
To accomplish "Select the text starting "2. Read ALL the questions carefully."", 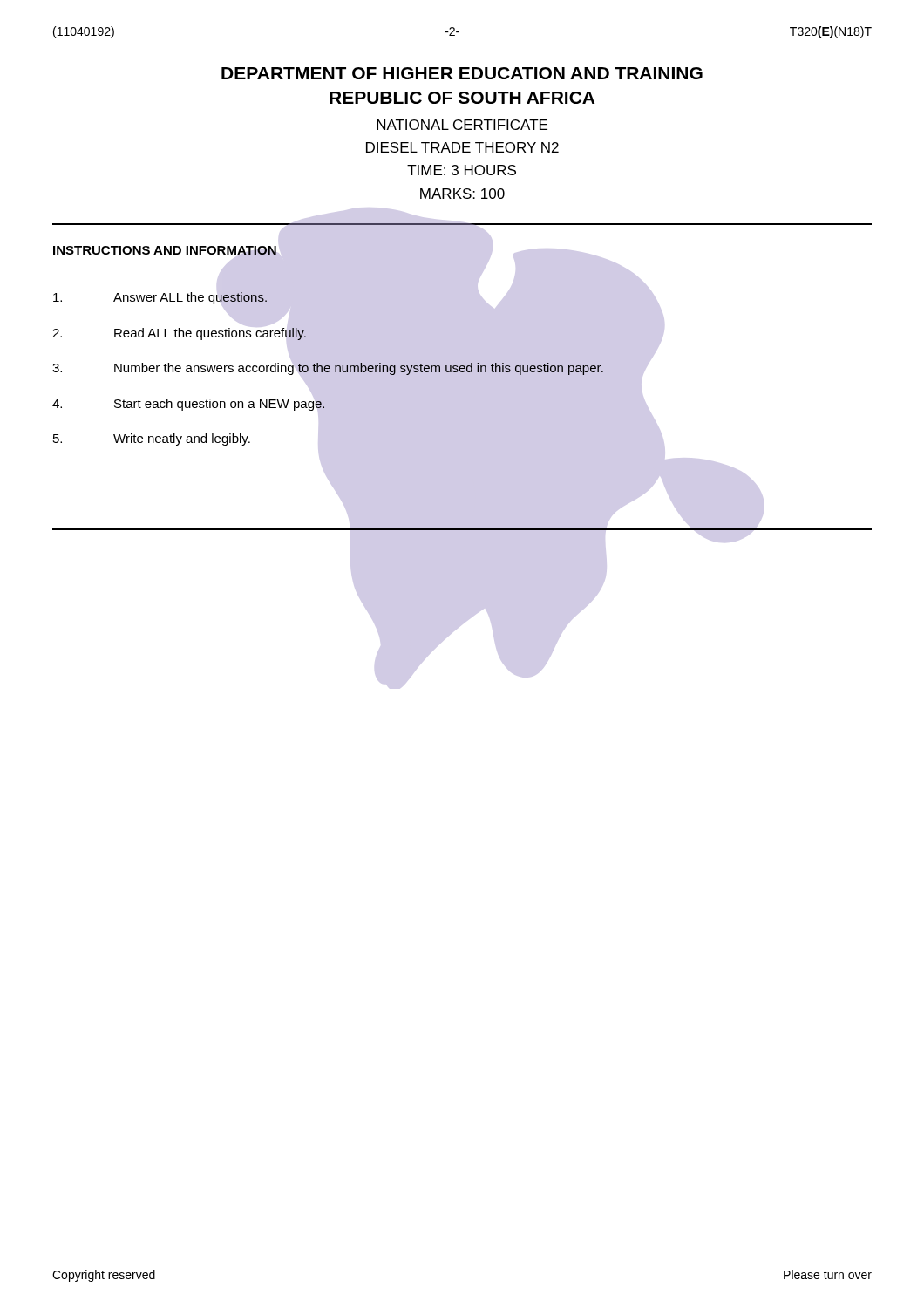I will pos(179,334).
